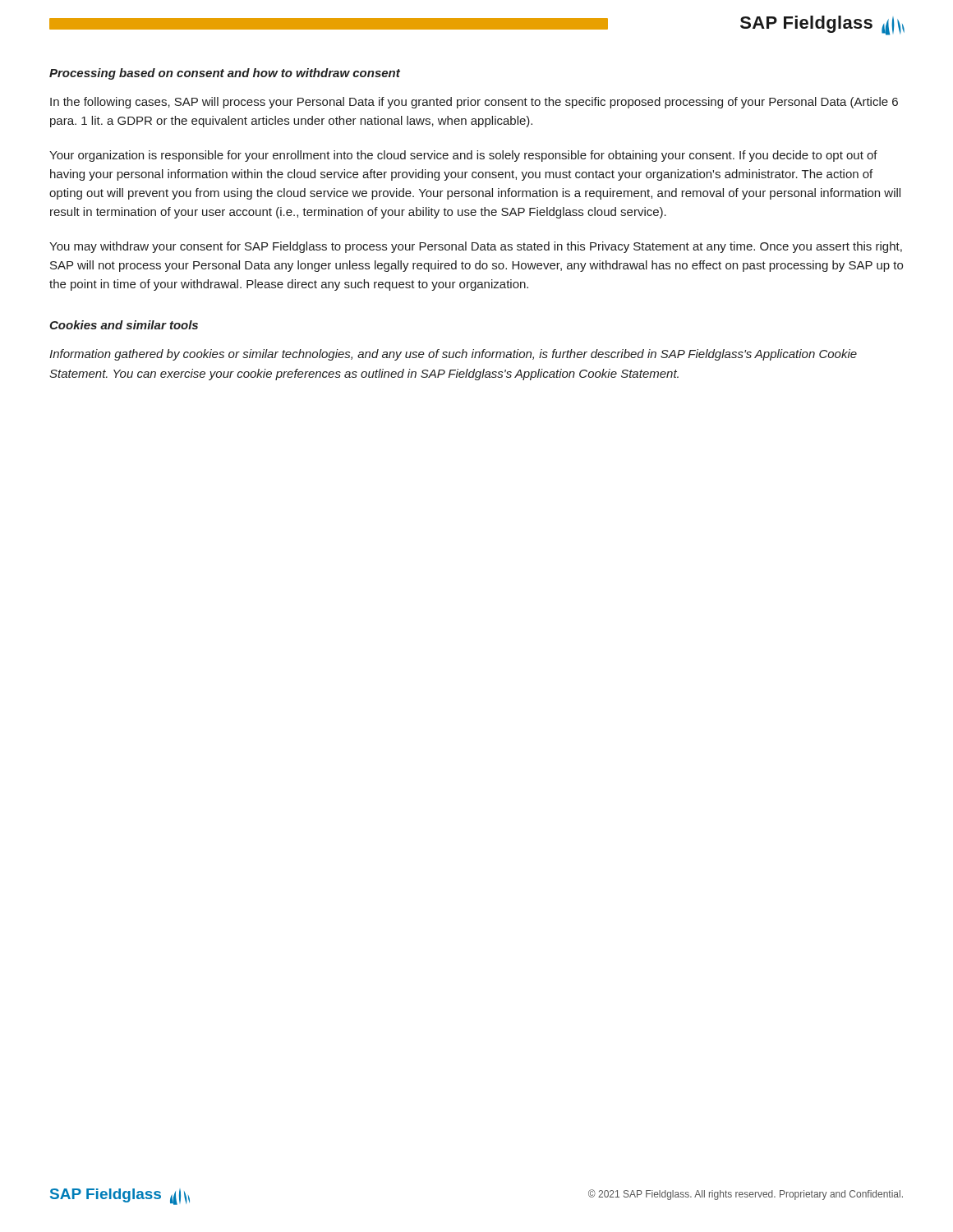Click on the section header that says "Processing based on consent and"

click(x=225, y=74)
